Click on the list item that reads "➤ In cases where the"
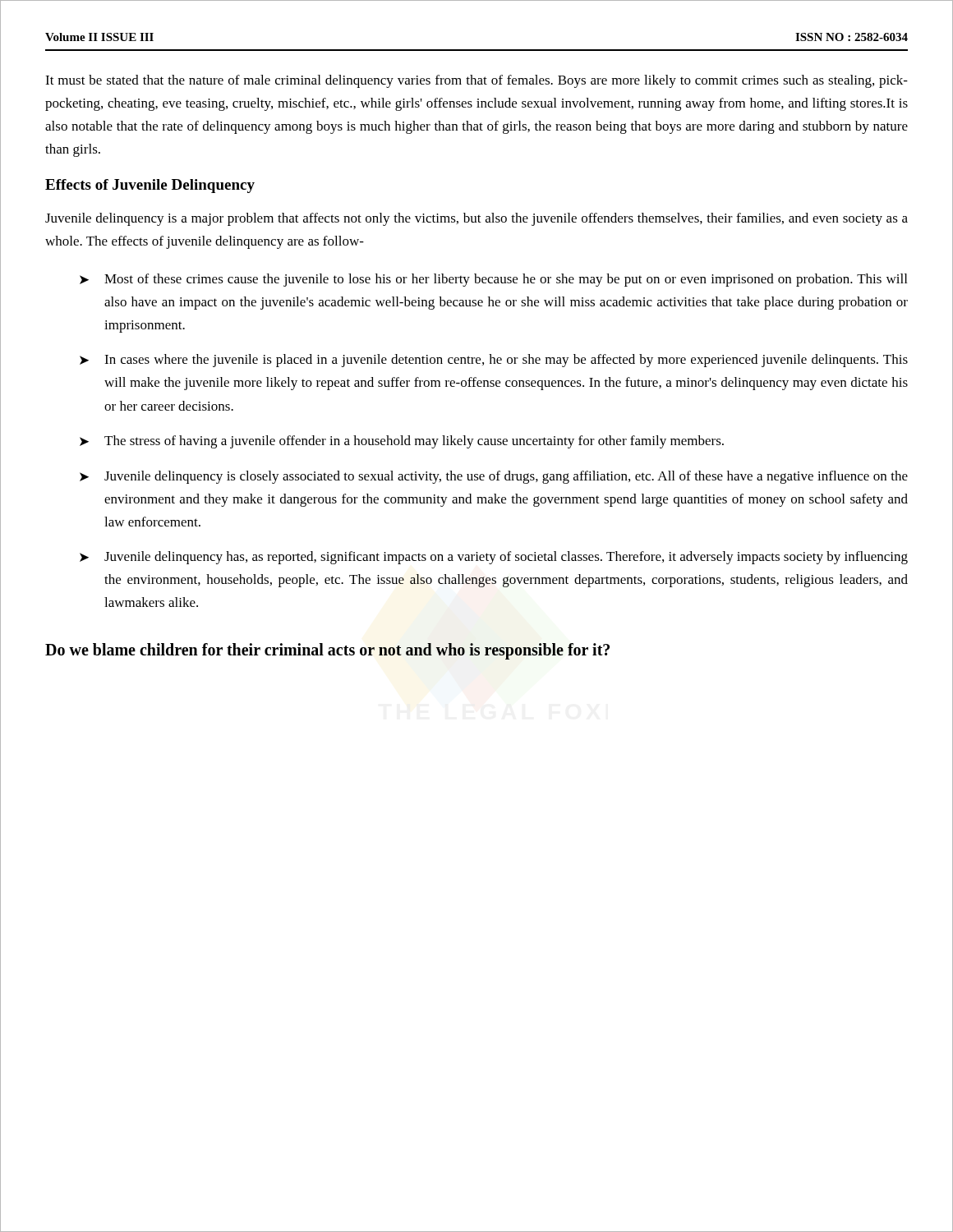The height and width of the screenshot is (1232, 953). click(x=493, y=383)
